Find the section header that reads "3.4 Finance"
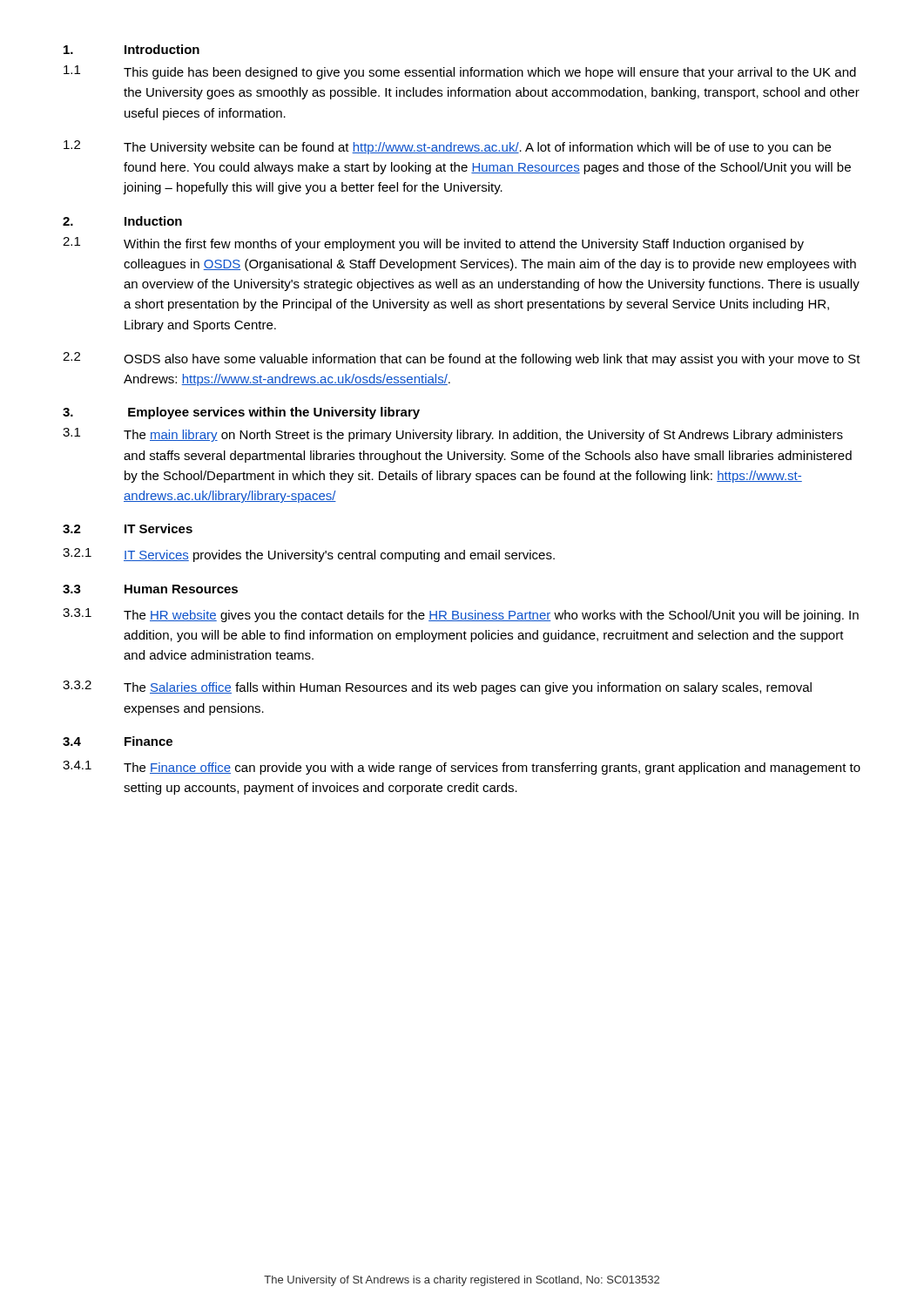This screenshot has width=924, height=1307. tap(118, 741)
